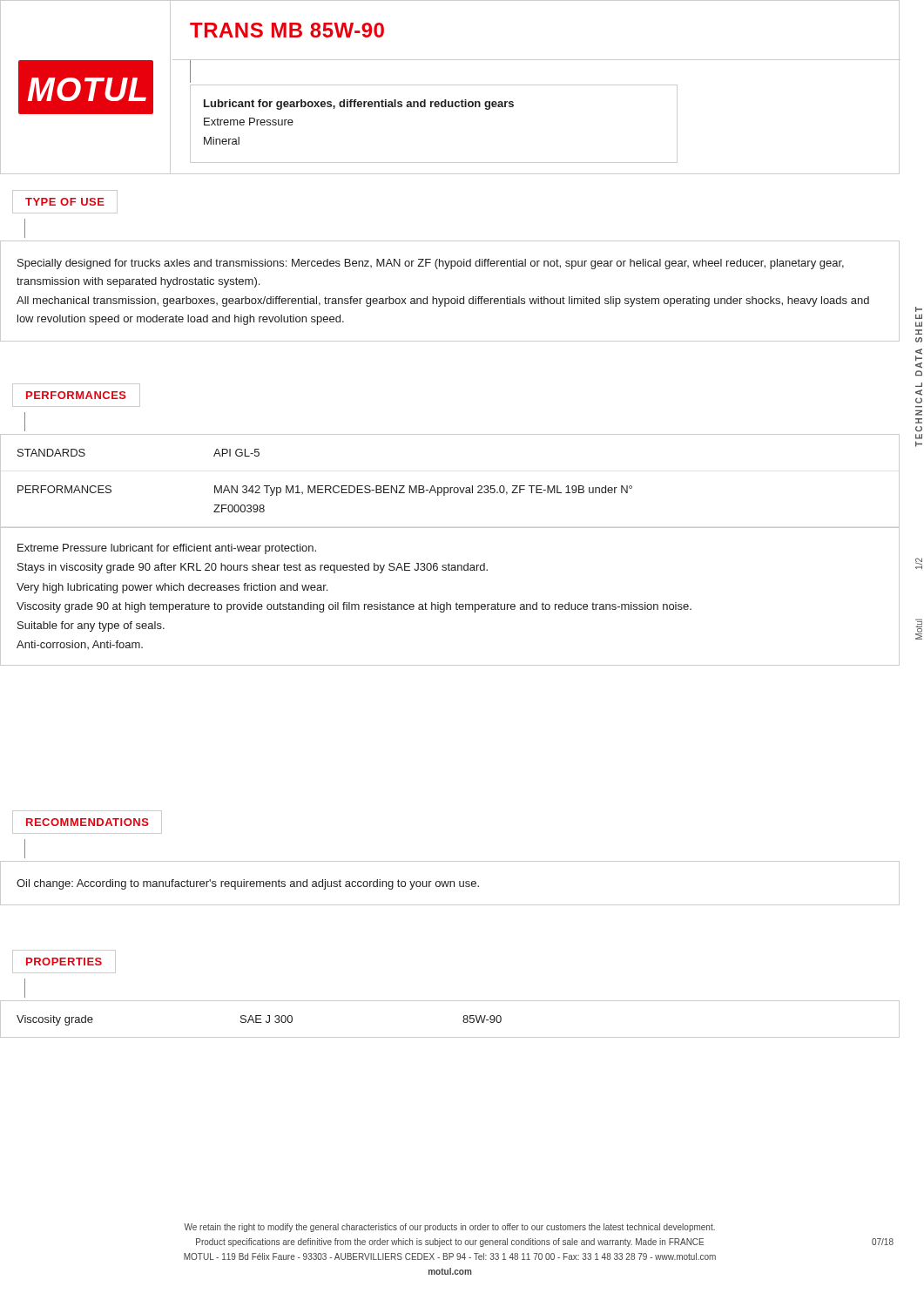Viewport: 924px width, 1307px height.
Task: Find the table that mentions "SAE J 300"
Action: click(450, 1019)
